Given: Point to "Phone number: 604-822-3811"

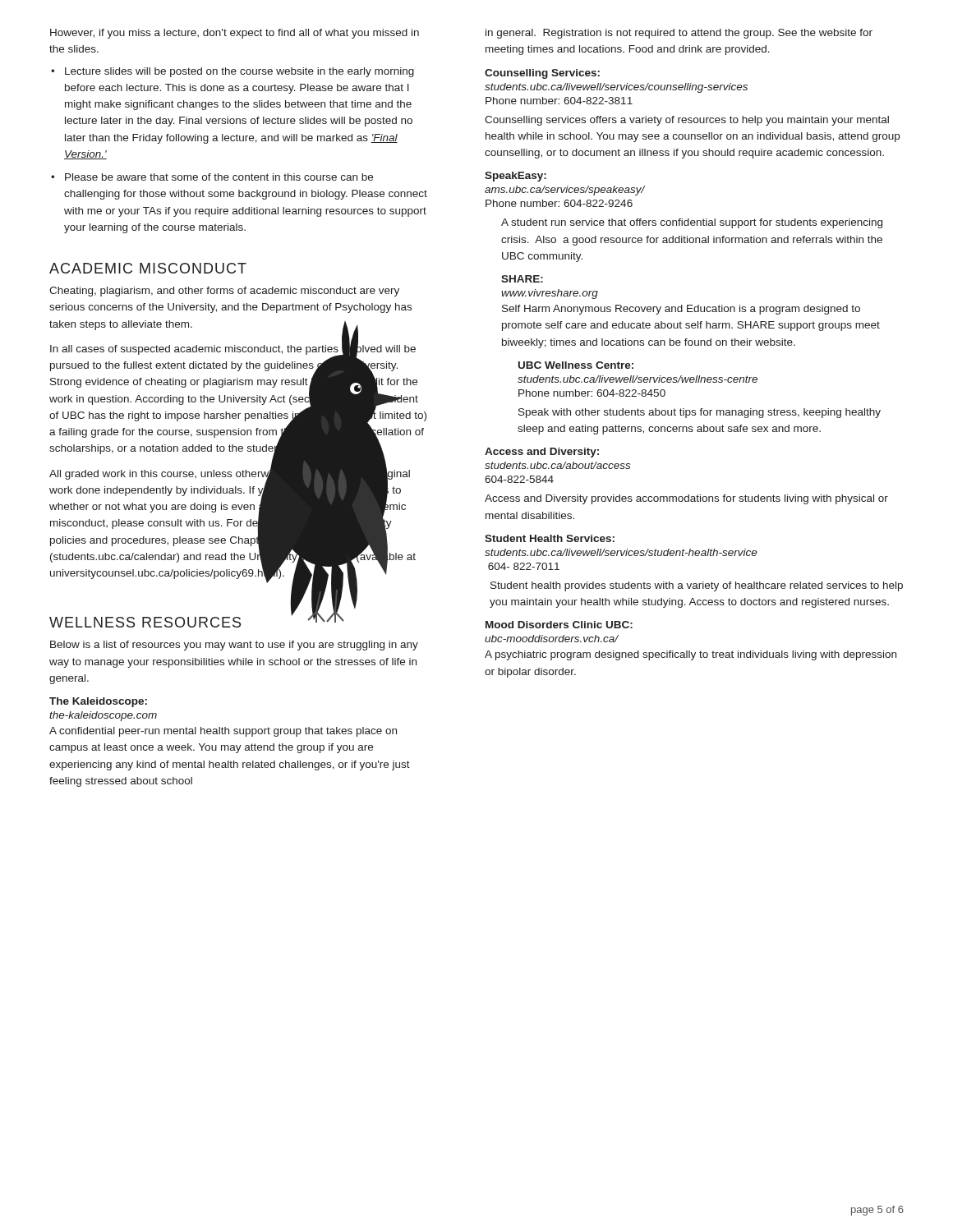Looking at the screenshot, I should click(694, 100).
